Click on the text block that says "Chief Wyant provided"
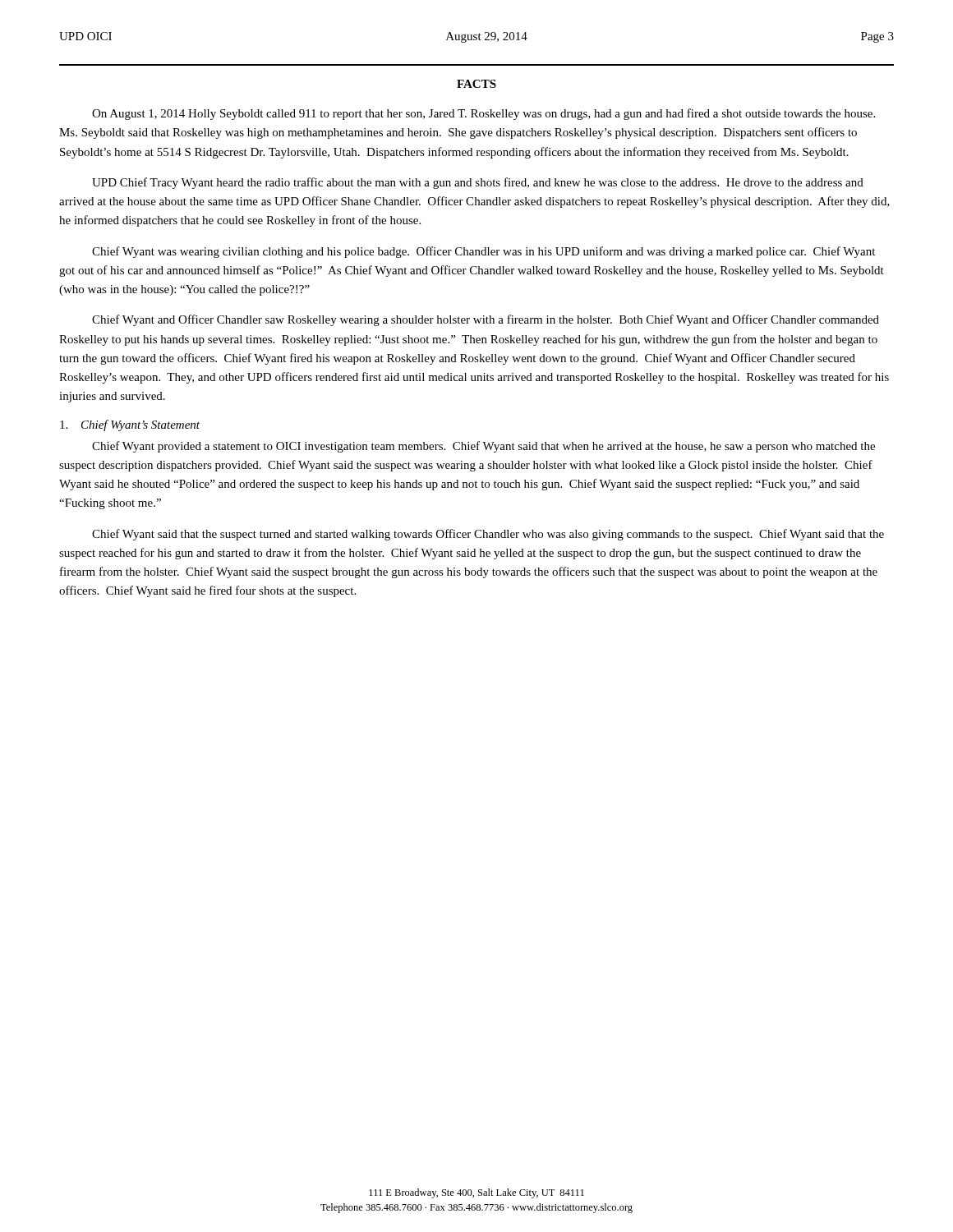Screen dimensions: 1232x953 (467, 474)
